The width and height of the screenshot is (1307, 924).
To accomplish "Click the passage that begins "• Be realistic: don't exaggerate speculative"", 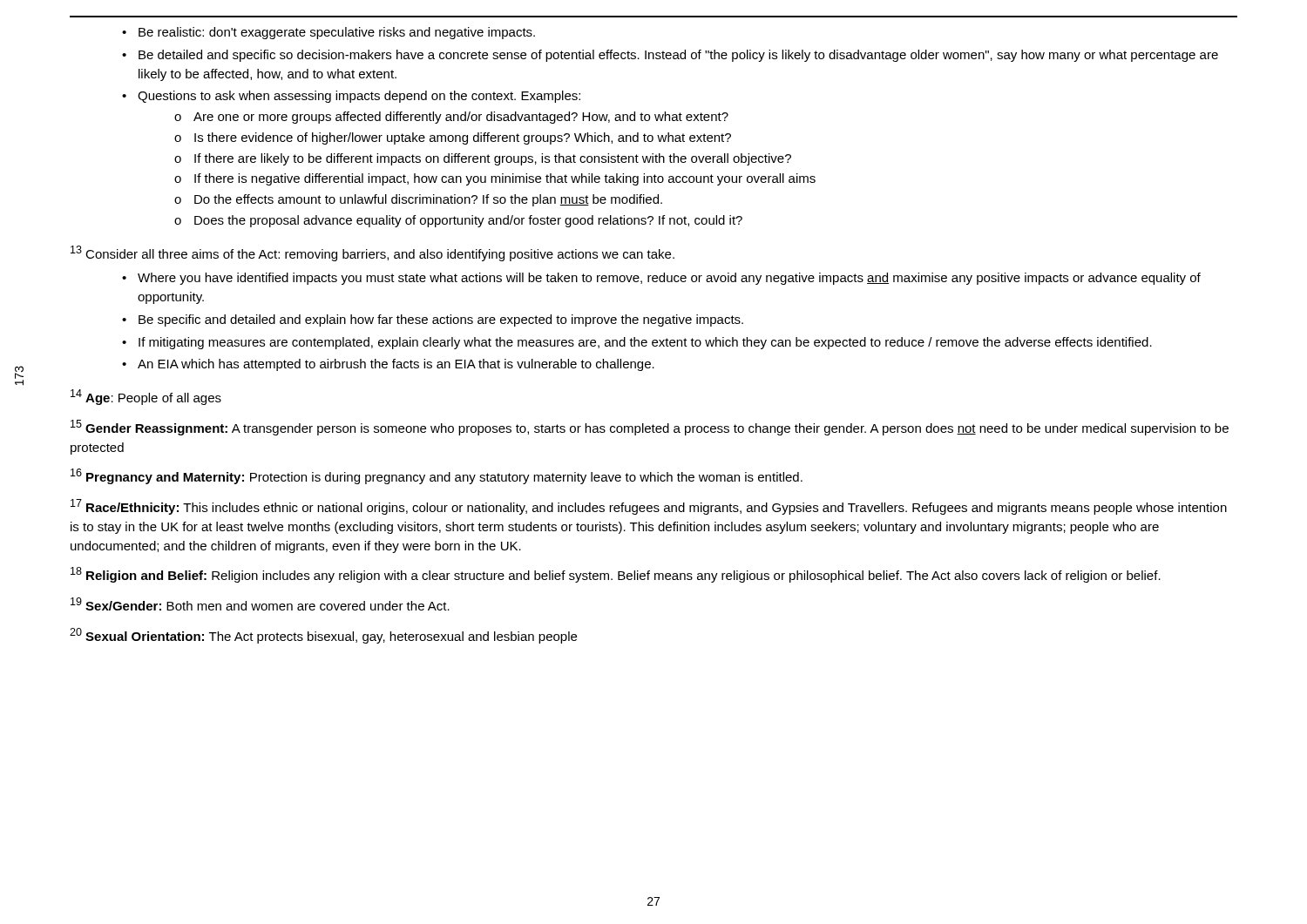I will 329,32.
